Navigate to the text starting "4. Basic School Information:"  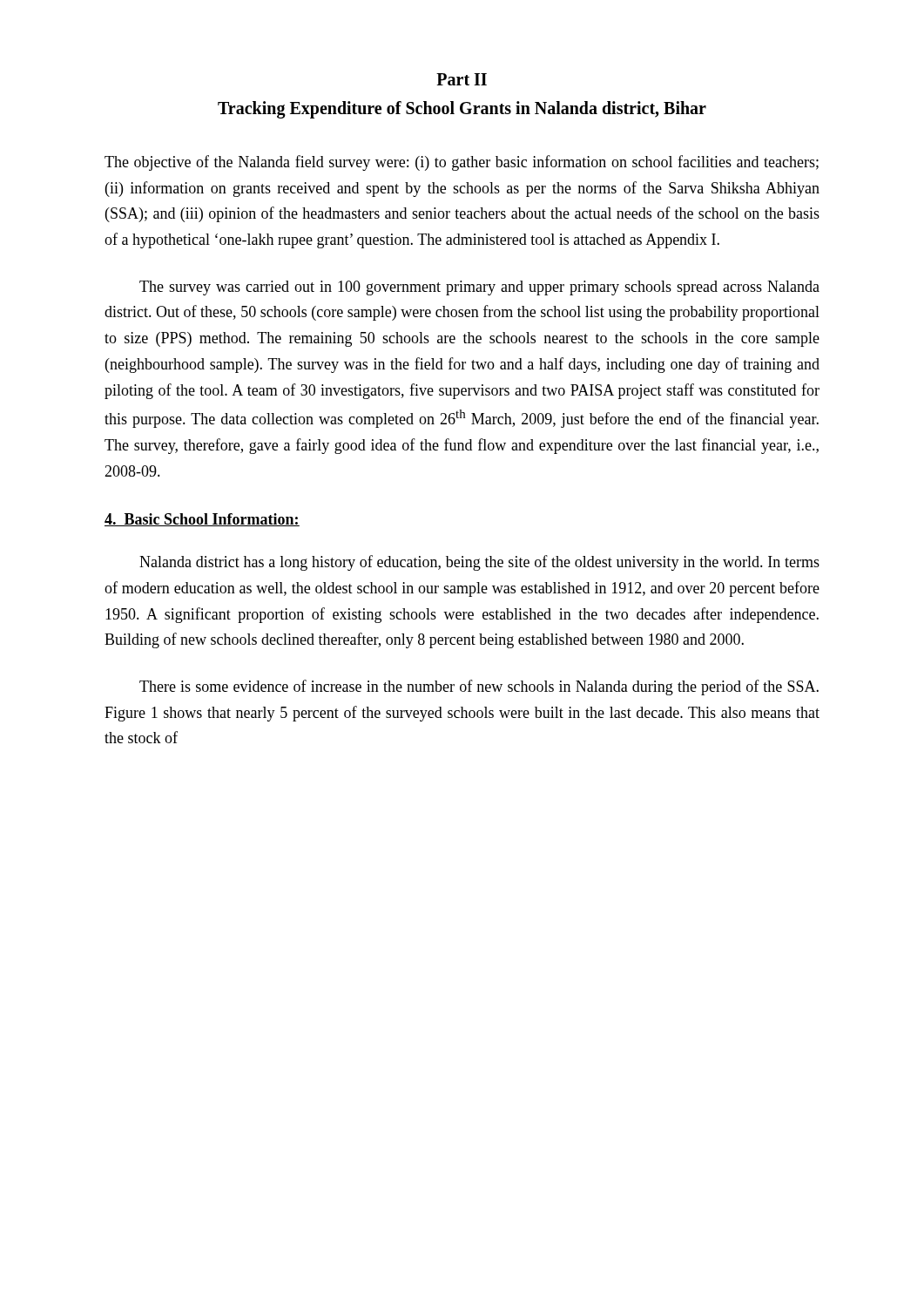(x=202, y=520)
